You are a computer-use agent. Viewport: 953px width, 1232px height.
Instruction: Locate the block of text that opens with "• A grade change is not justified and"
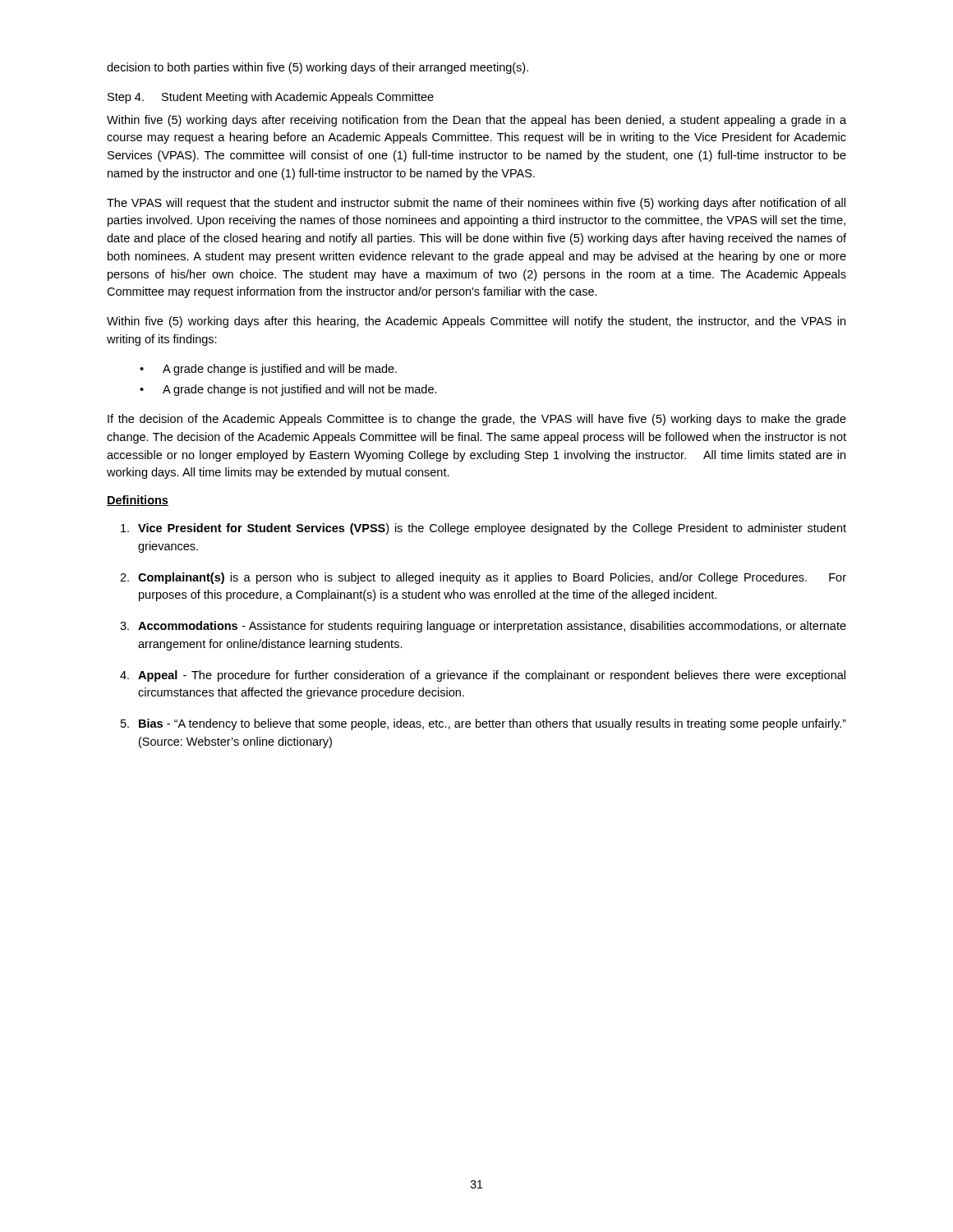point(288,390)
